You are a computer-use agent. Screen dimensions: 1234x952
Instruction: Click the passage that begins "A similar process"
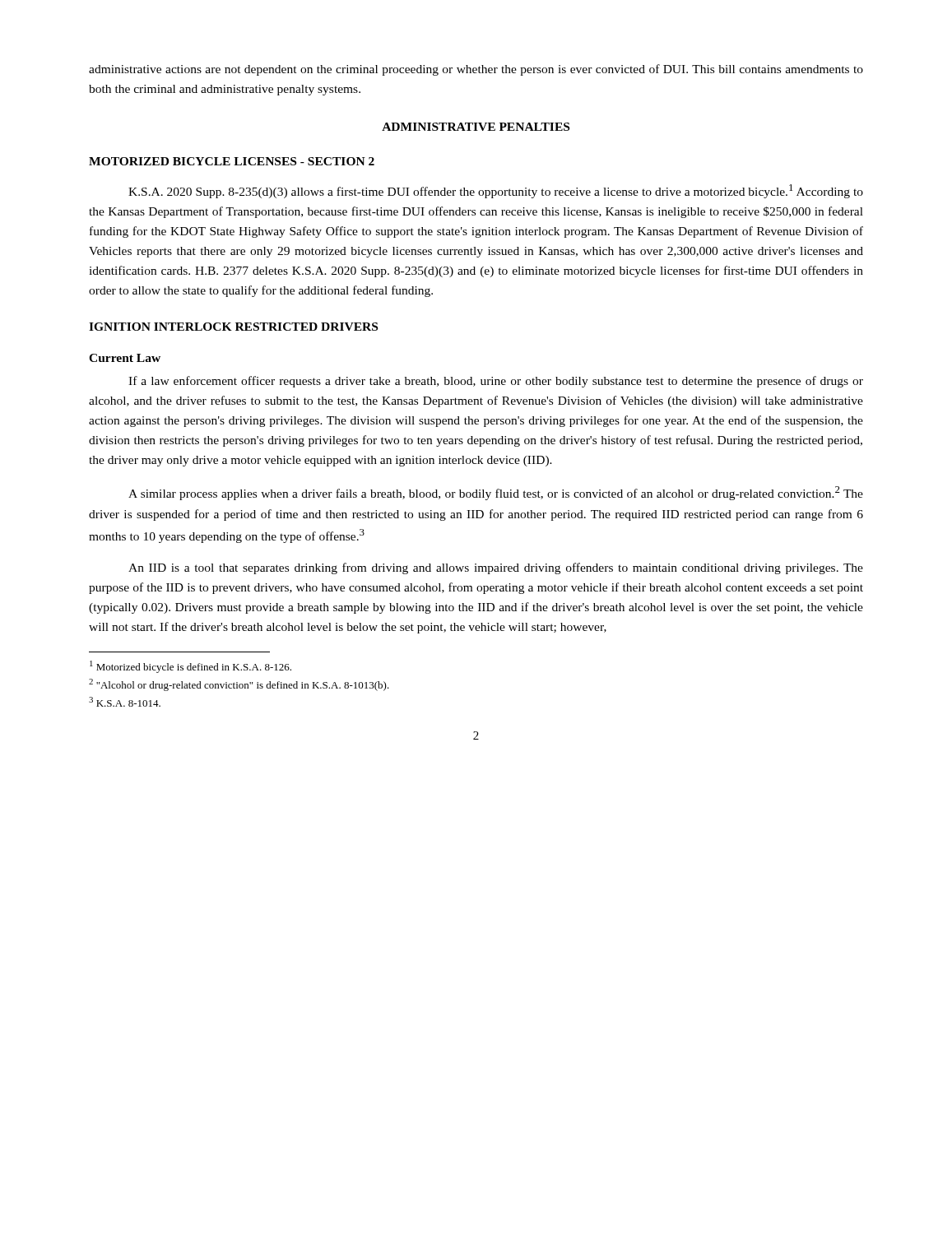click(476, 514)
